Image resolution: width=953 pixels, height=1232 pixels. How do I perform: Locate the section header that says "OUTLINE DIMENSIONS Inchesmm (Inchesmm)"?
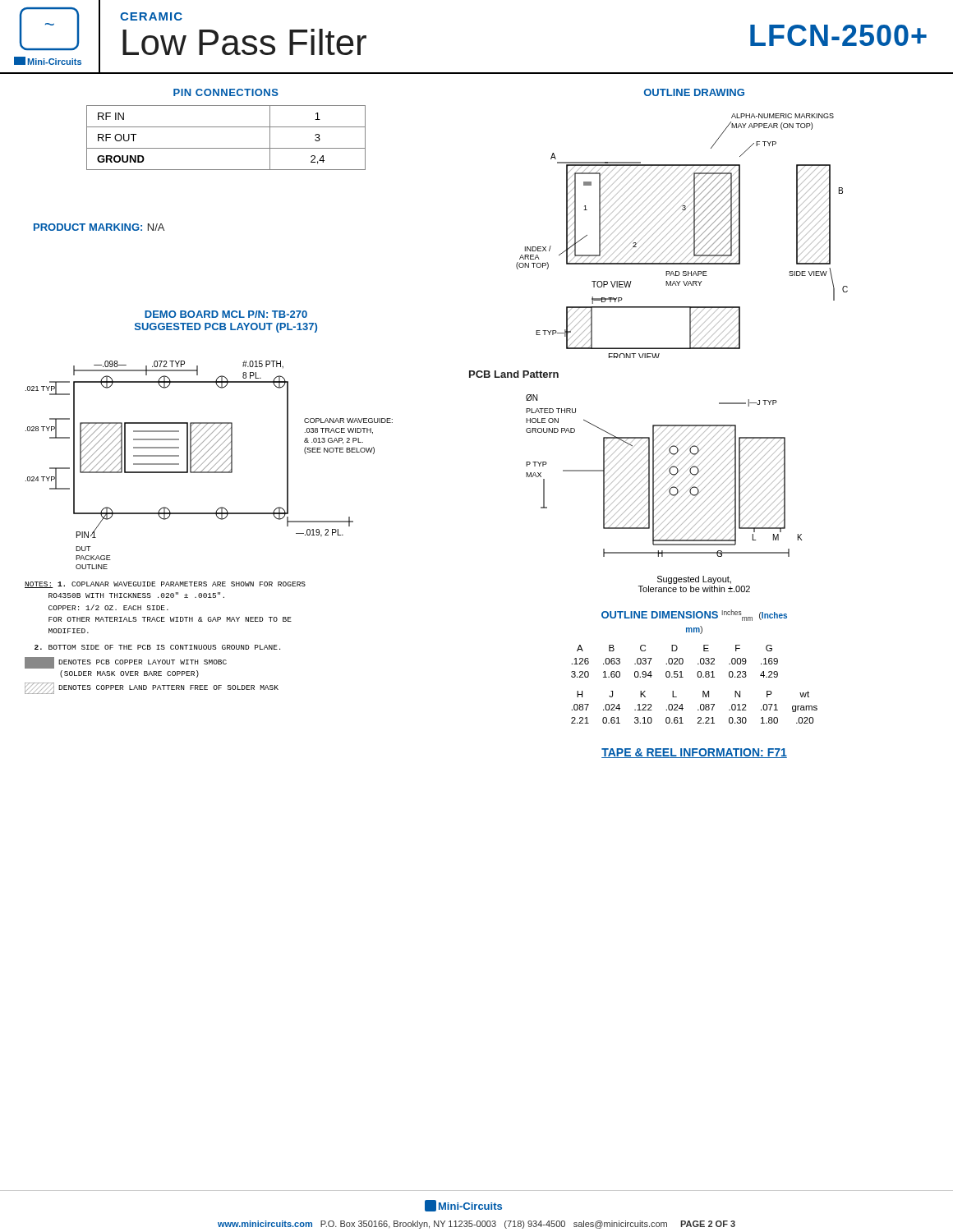tap(694, 621)
